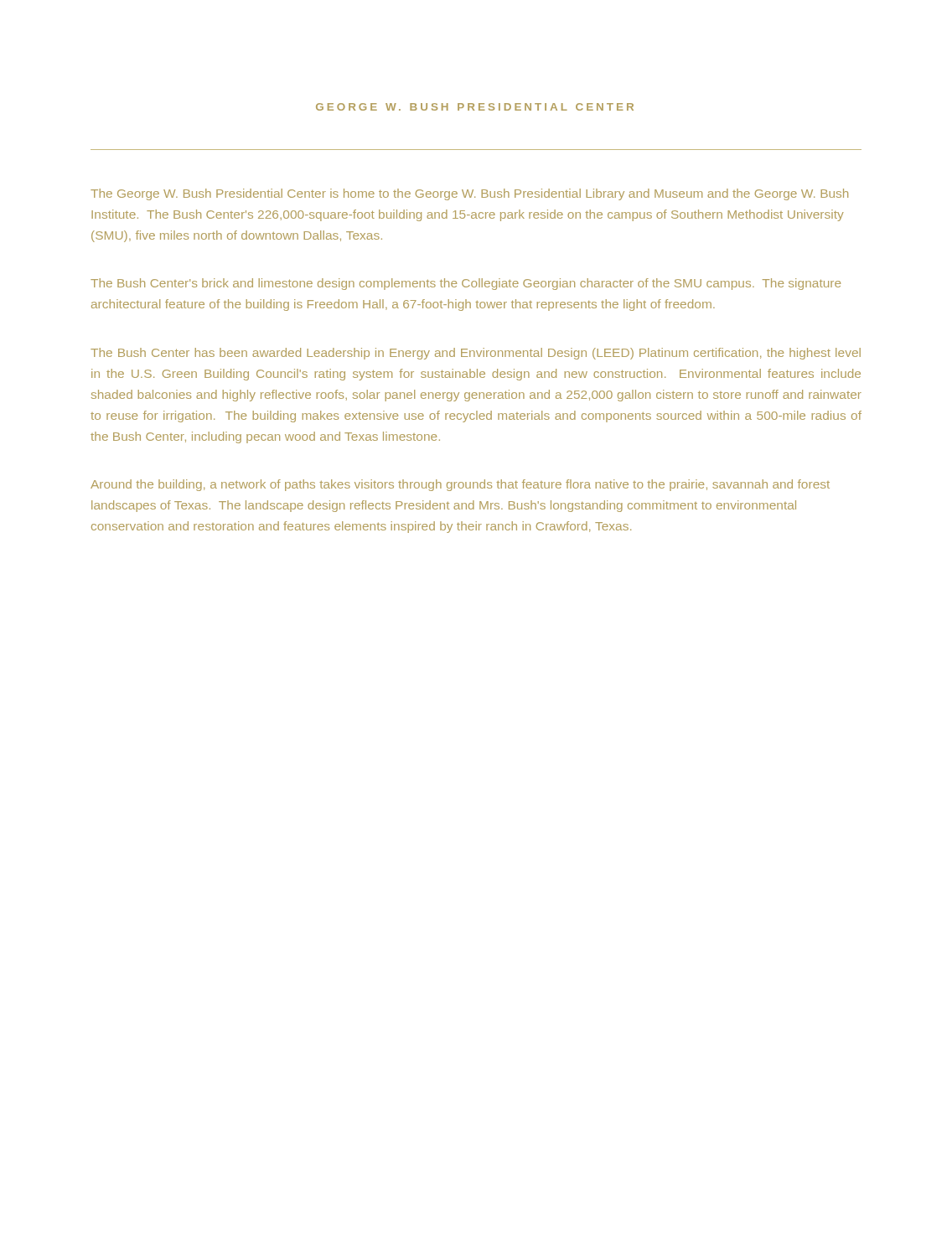Viewport: 952px width, 1257px height.
Task: Select the region starting "The Bush Center has been"
Action: pos(476,394)
